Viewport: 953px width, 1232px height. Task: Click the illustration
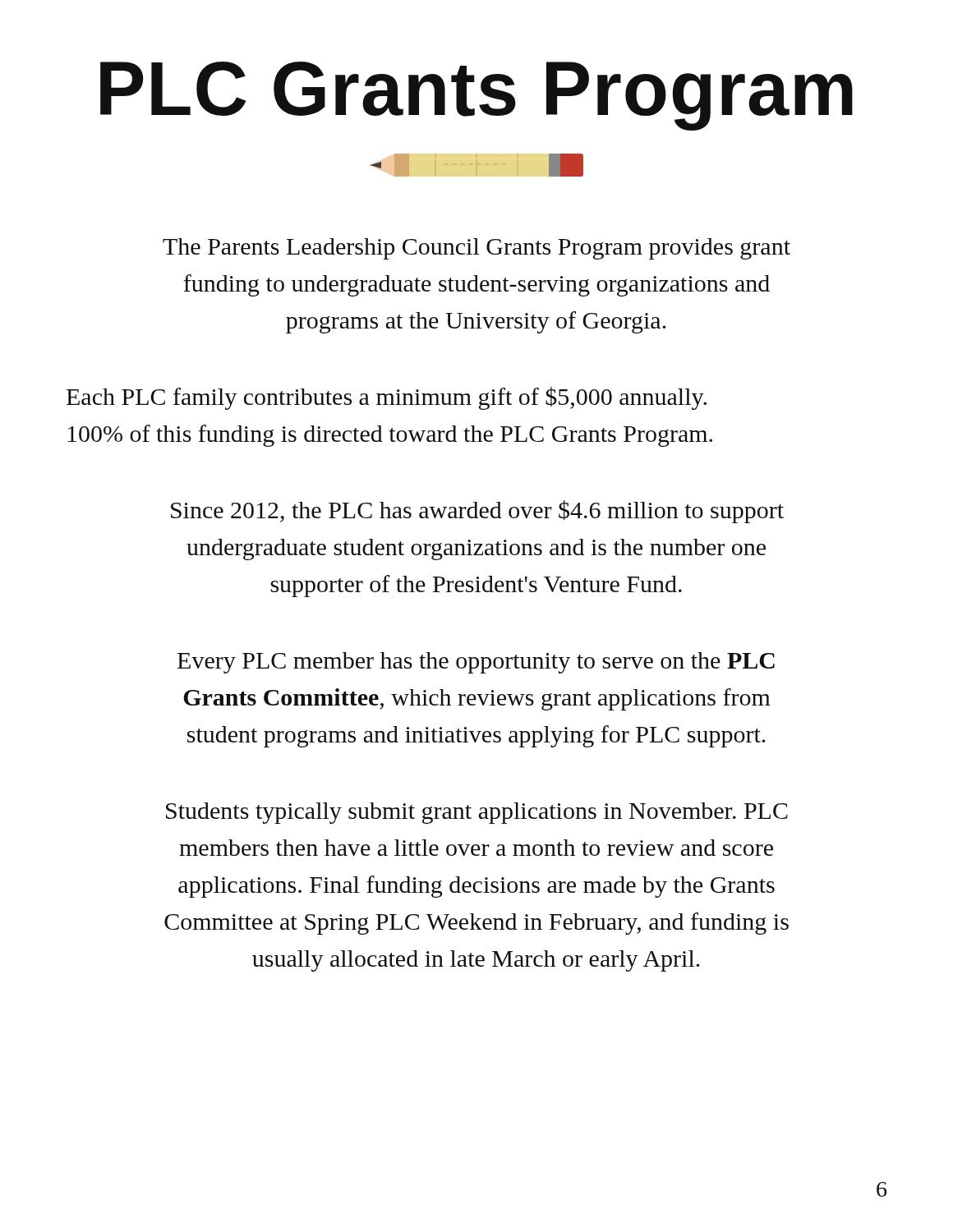(x=476, y=165)
